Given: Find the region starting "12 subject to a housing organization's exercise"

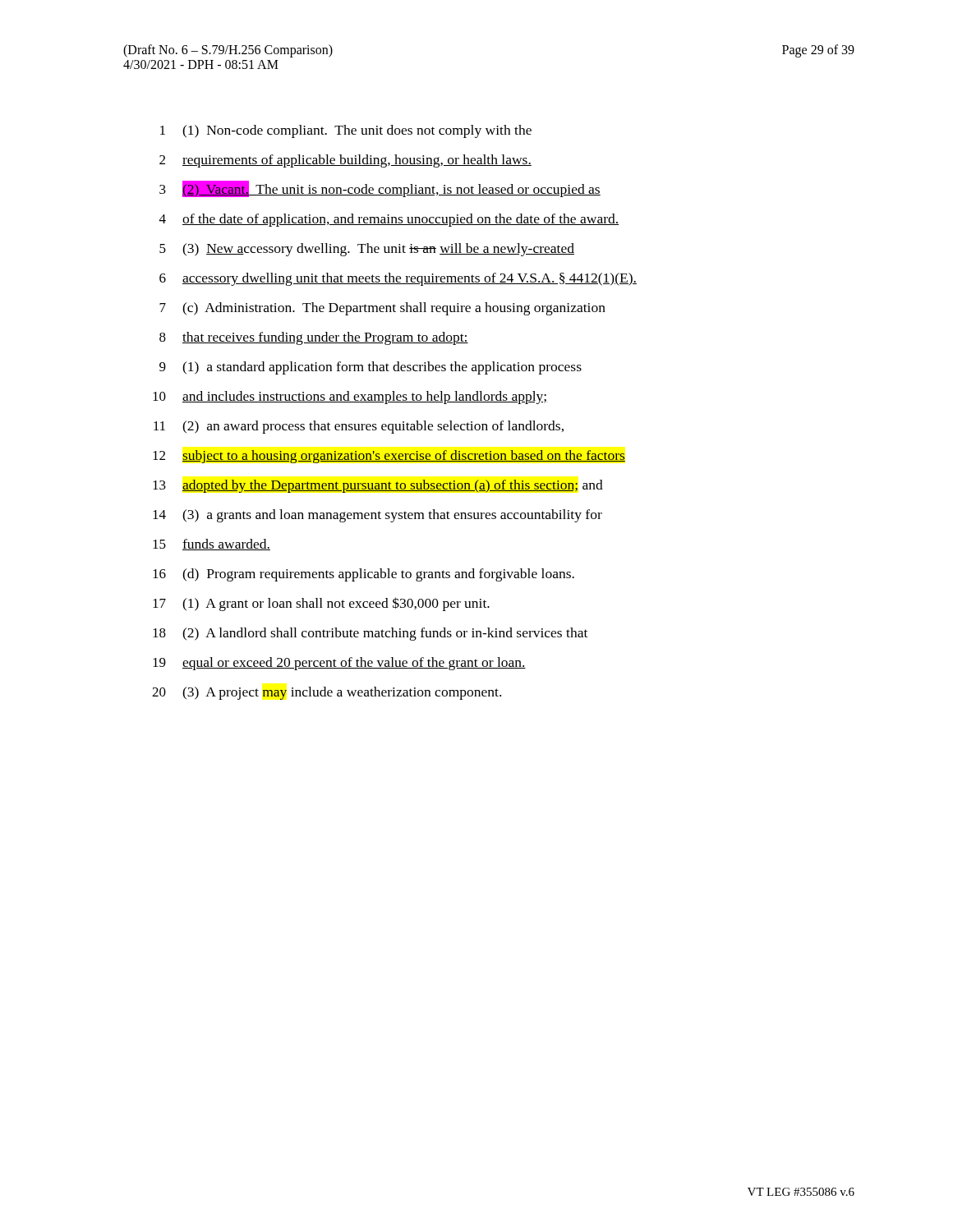Looking at the screenshot, I should (x=489, y=456).
